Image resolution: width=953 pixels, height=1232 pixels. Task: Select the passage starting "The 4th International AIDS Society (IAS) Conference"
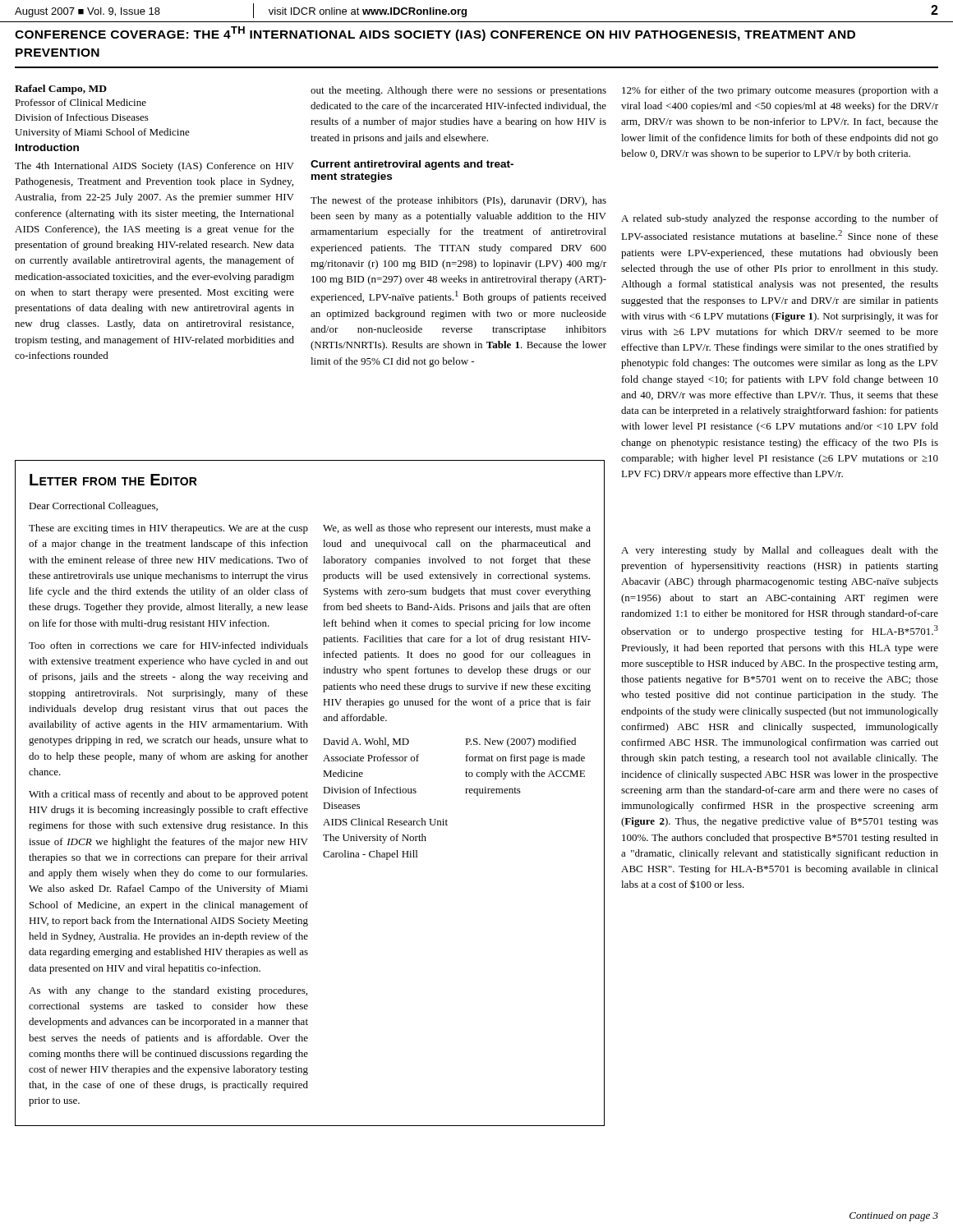tap(154, 260)
